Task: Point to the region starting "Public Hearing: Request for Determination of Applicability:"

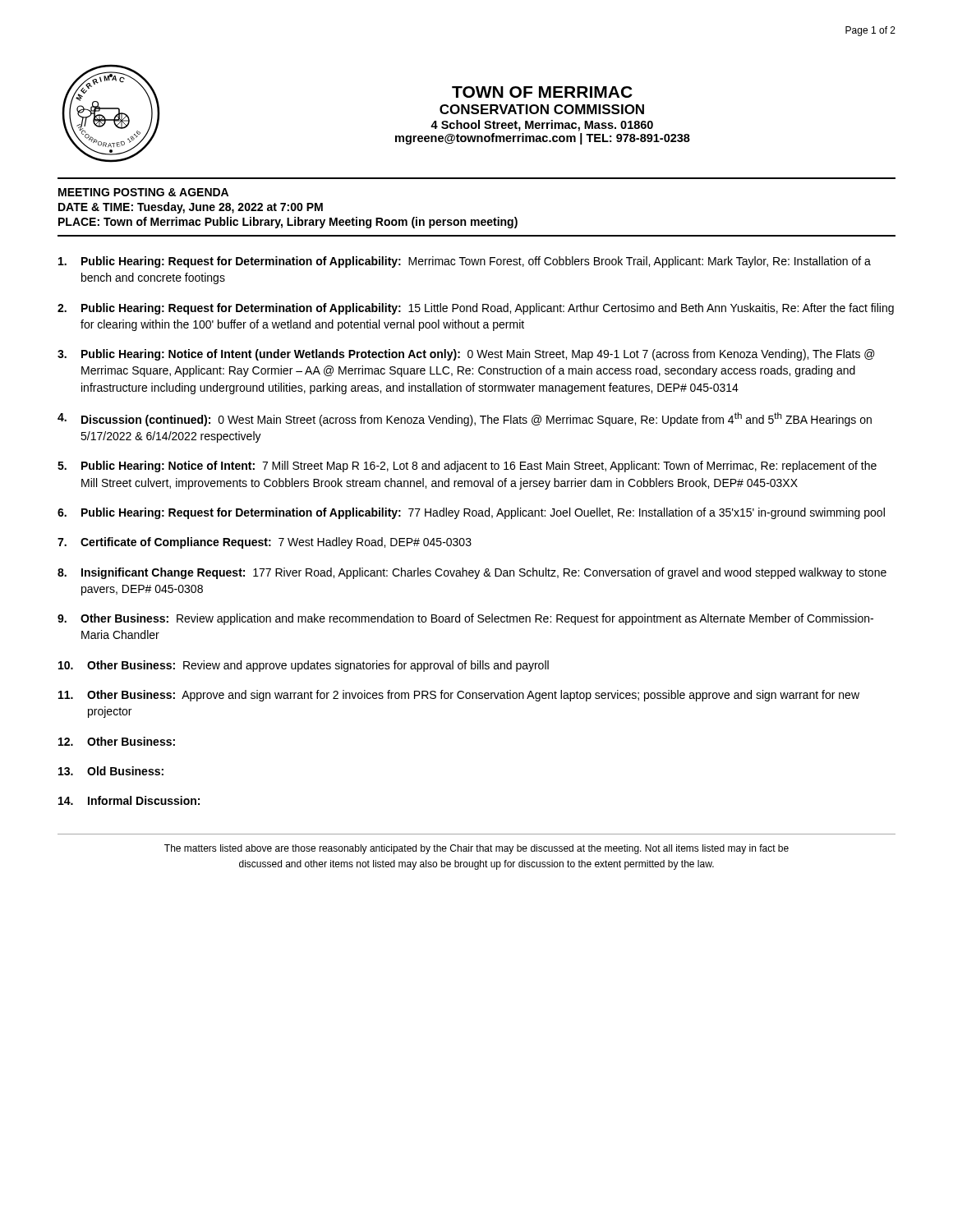Action: (476, 270)
